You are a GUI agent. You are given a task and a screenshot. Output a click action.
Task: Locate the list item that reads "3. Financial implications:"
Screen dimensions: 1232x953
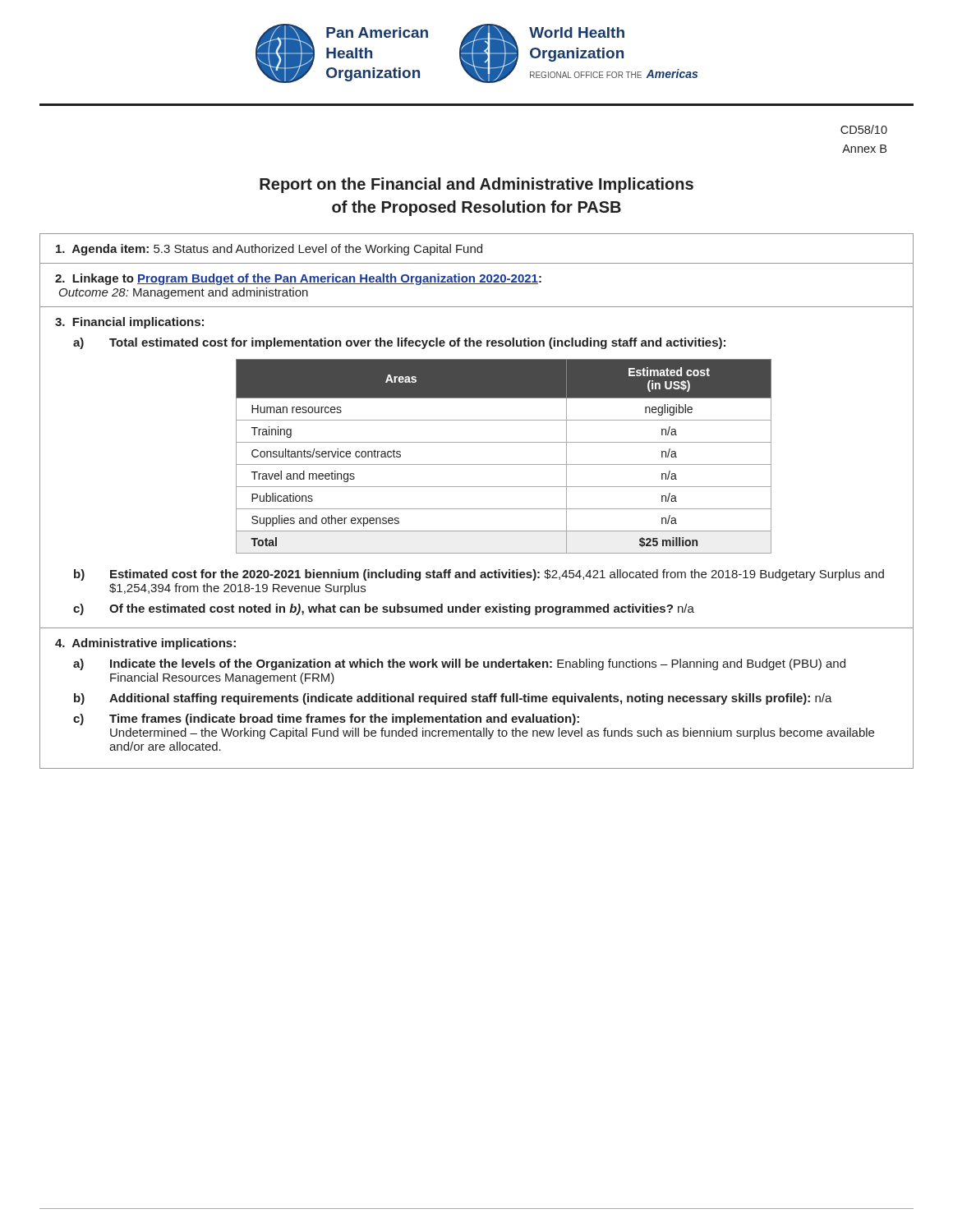pyautogui.click(x=130, y=322)
